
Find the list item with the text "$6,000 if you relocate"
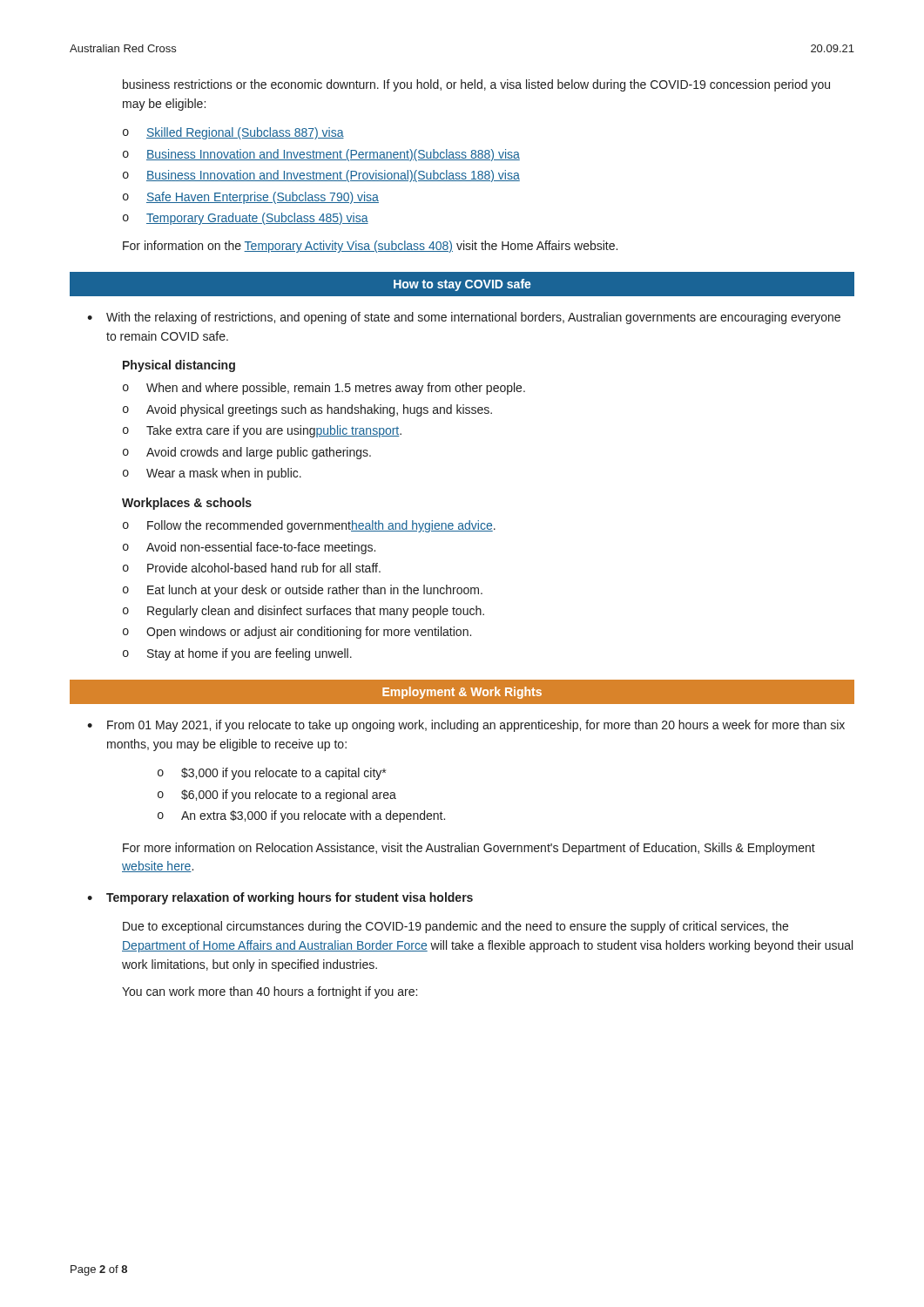tap(289, 795)
